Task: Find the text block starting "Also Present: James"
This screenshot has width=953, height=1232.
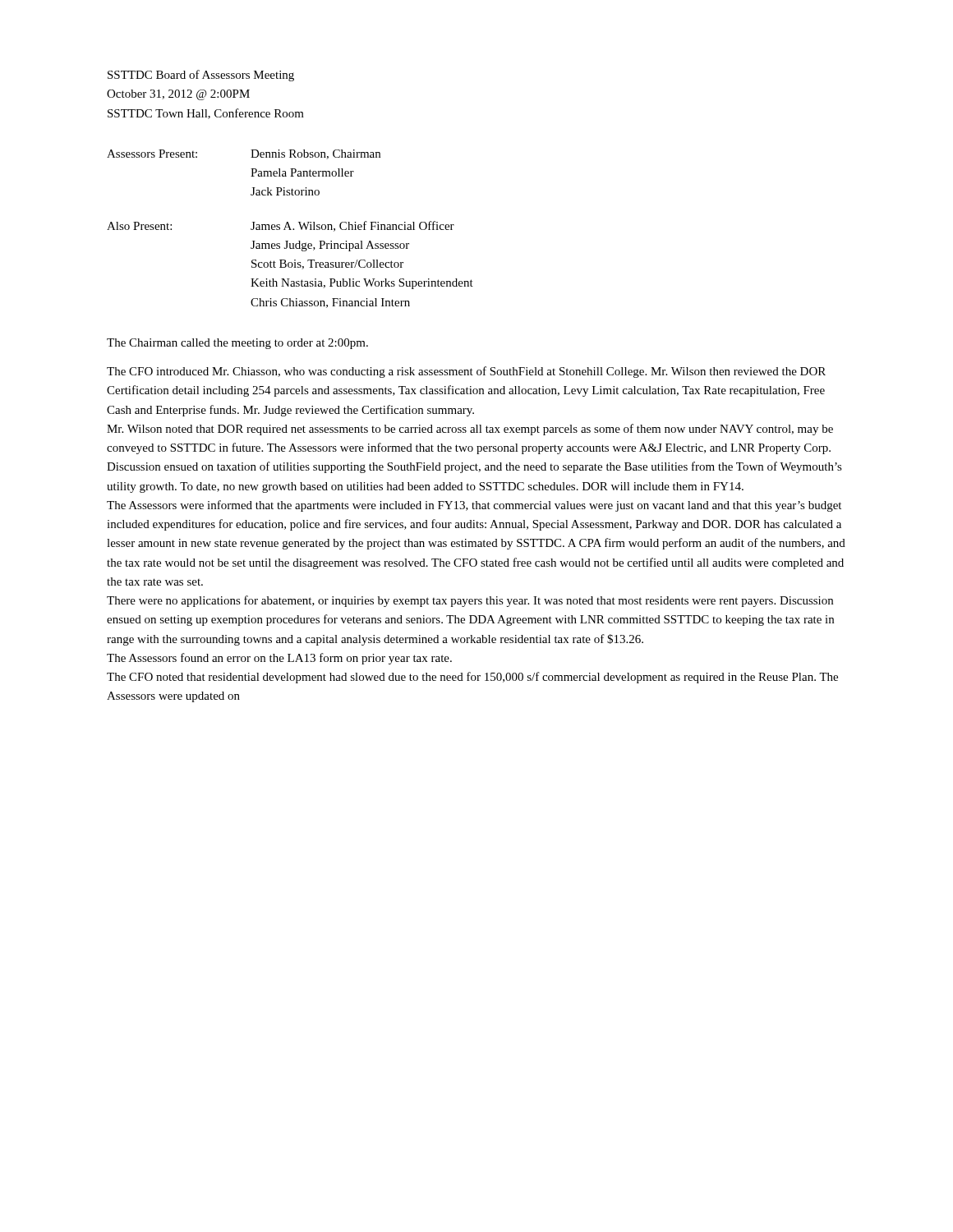Action: [x=290, y=264]
